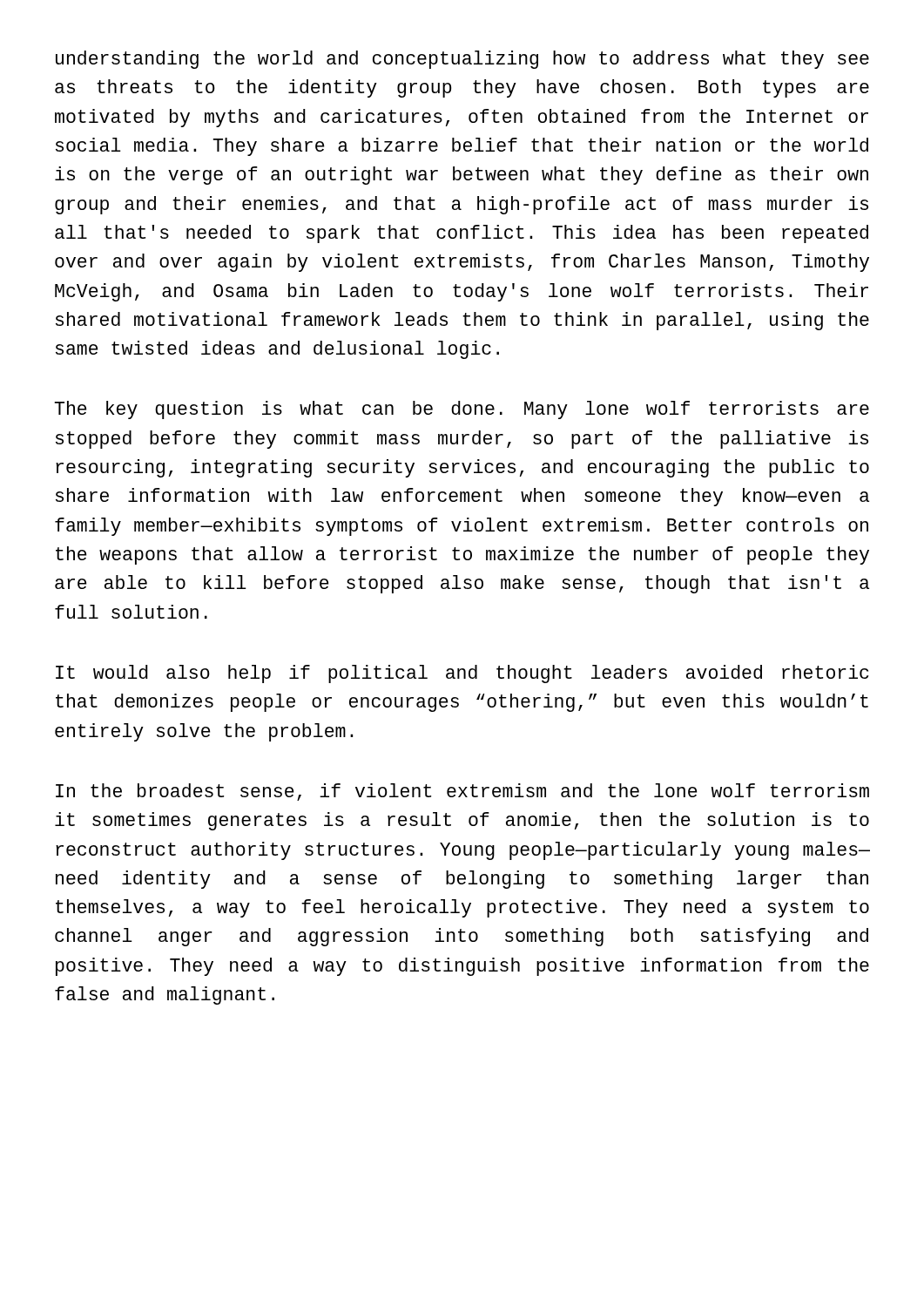This screenshot has height=1307, width=924.
Task: Locate the text block that reads "In the broadest sense, if violent"
Action: tap(462, 894)
